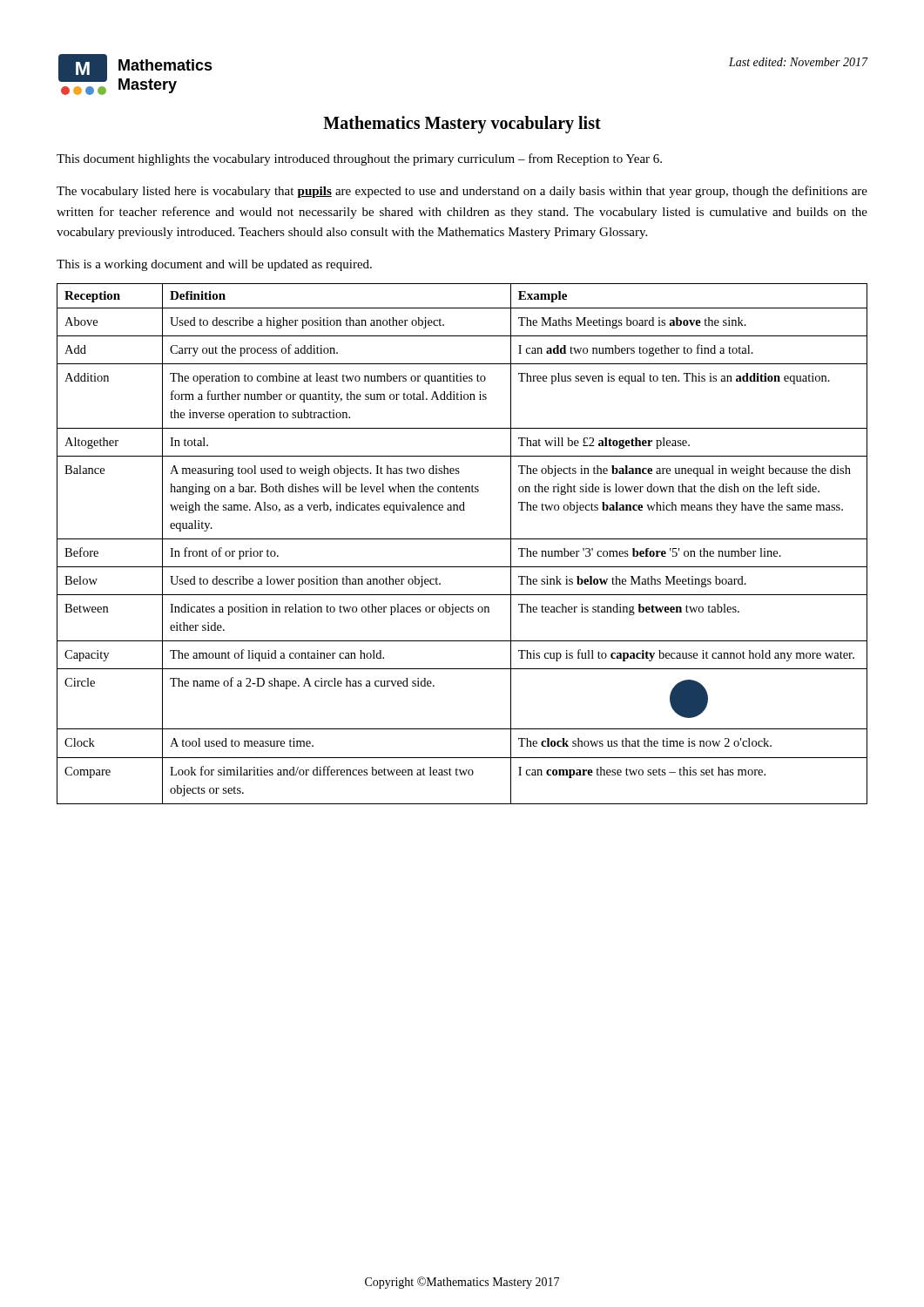Screen dimensions: 1307x924
Task: Locate the block starting "This is a working document"
Action: 215,264
